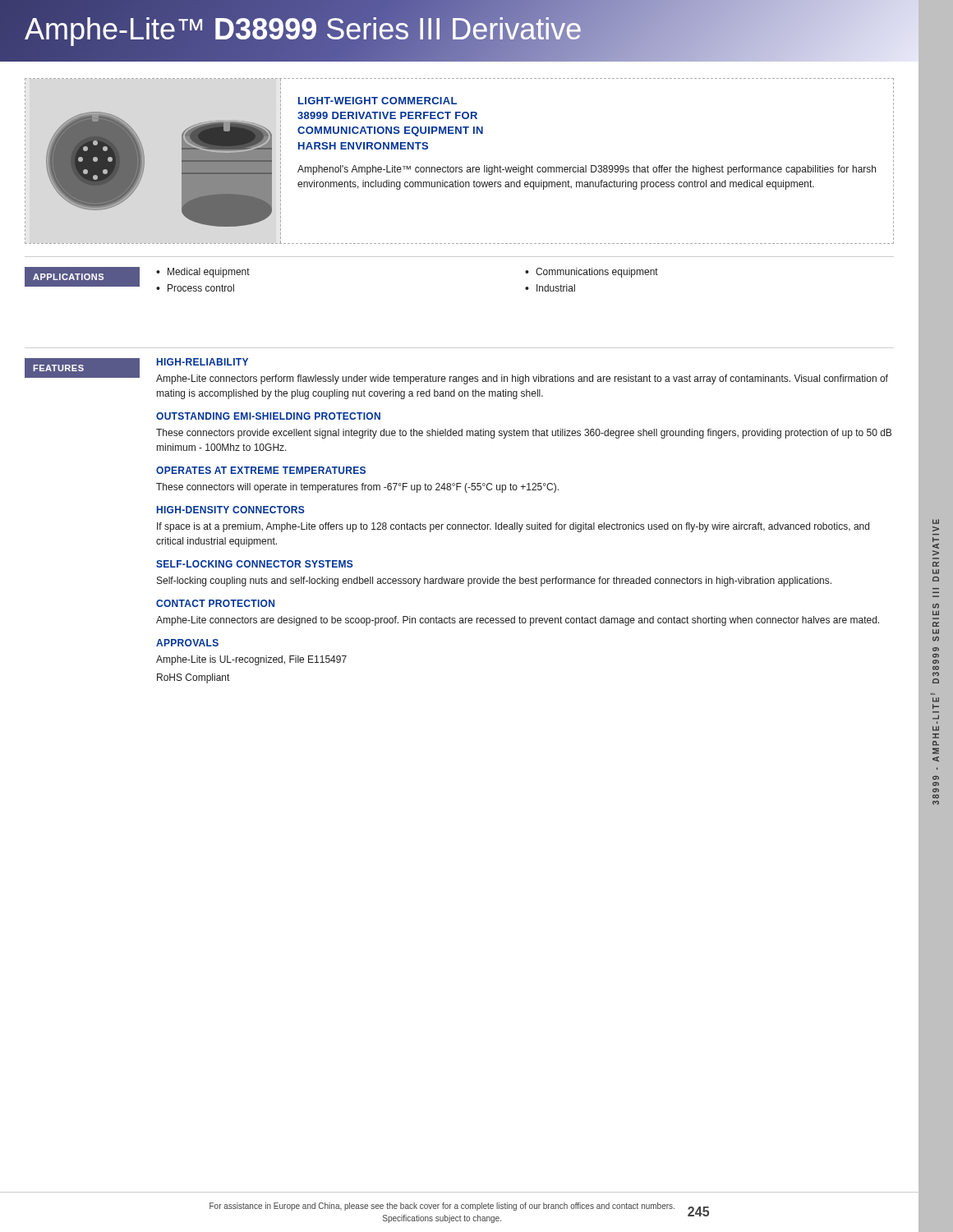The width and height of the screenshot is (953, 1232).
Task: Where does it say "Medical equipment"?
Action: (x=208, y=272)
